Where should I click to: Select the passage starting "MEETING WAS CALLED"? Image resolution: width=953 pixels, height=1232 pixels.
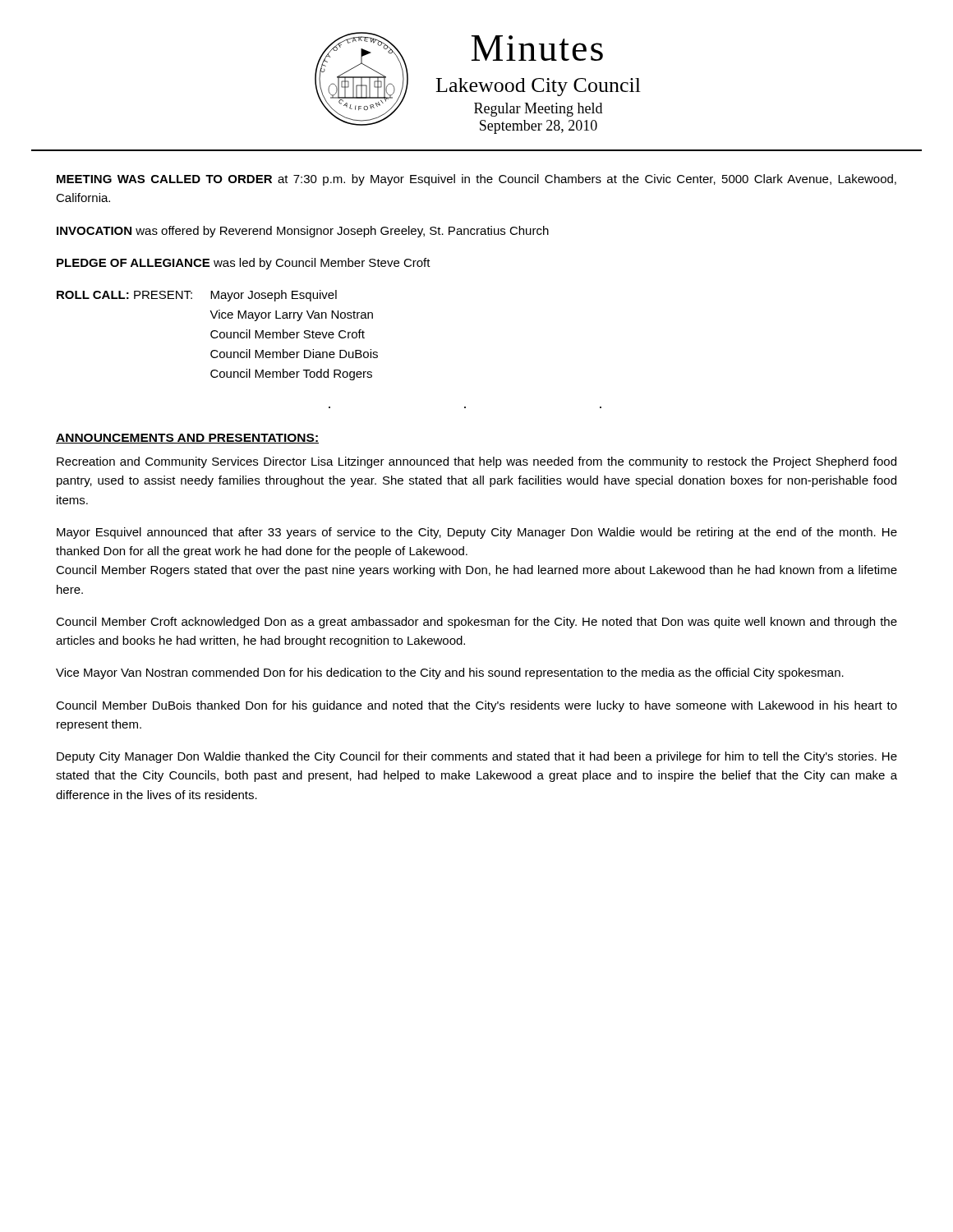476,188
